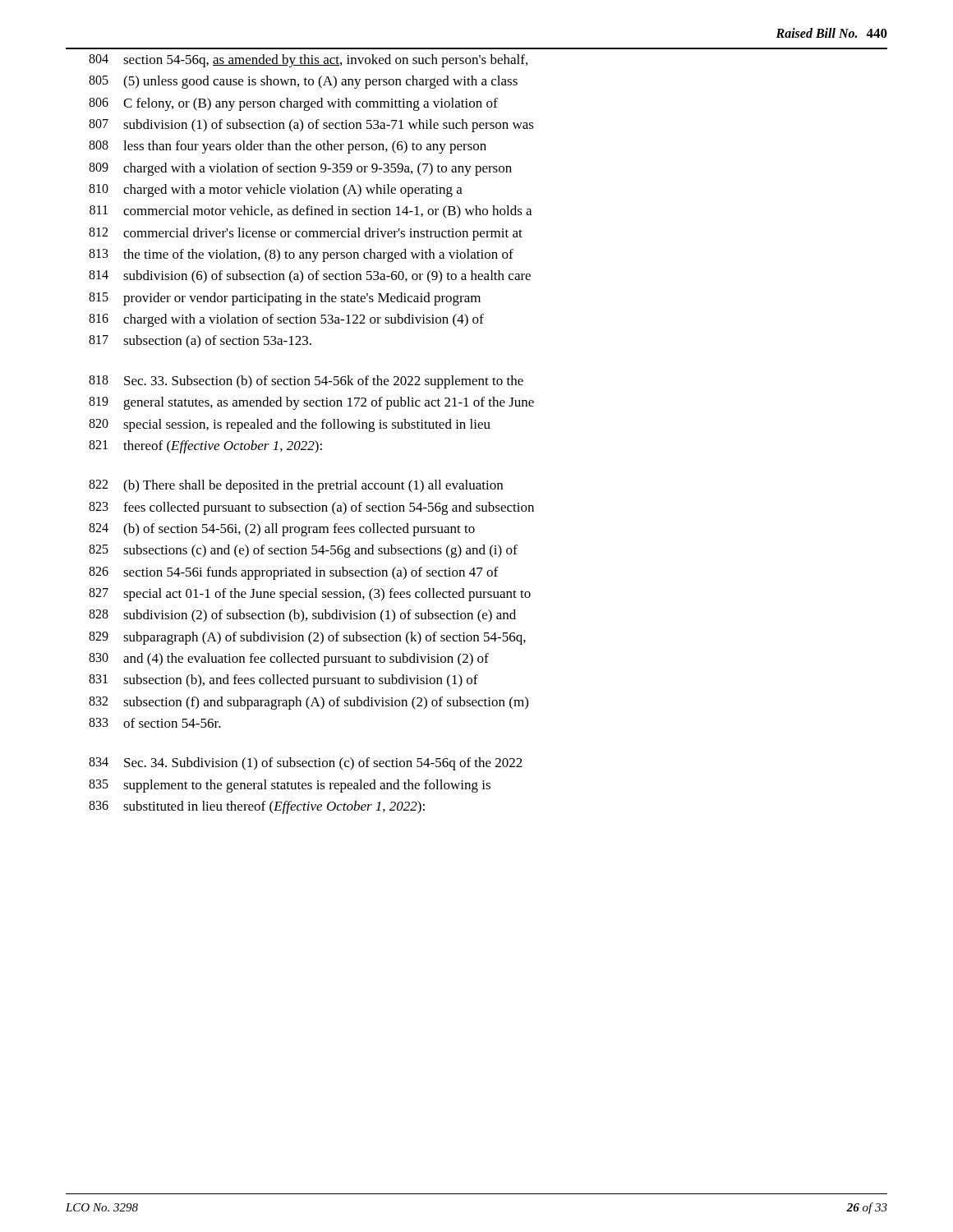Select the text block that reads "834Sec. 34. Subdivision"

[x=476, y=785]
